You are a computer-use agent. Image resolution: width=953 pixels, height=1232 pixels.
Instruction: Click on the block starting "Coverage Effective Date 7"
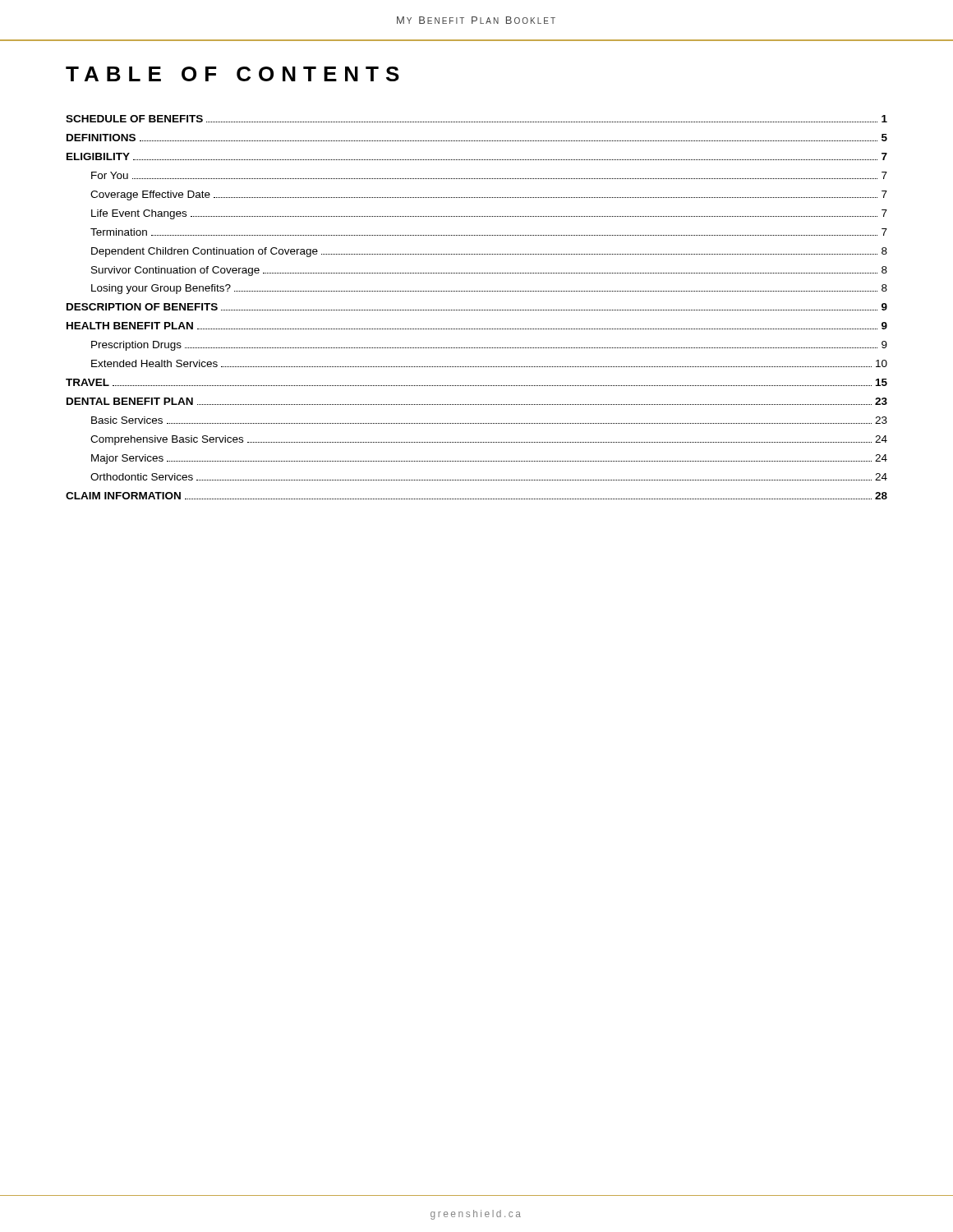[476, 195]
